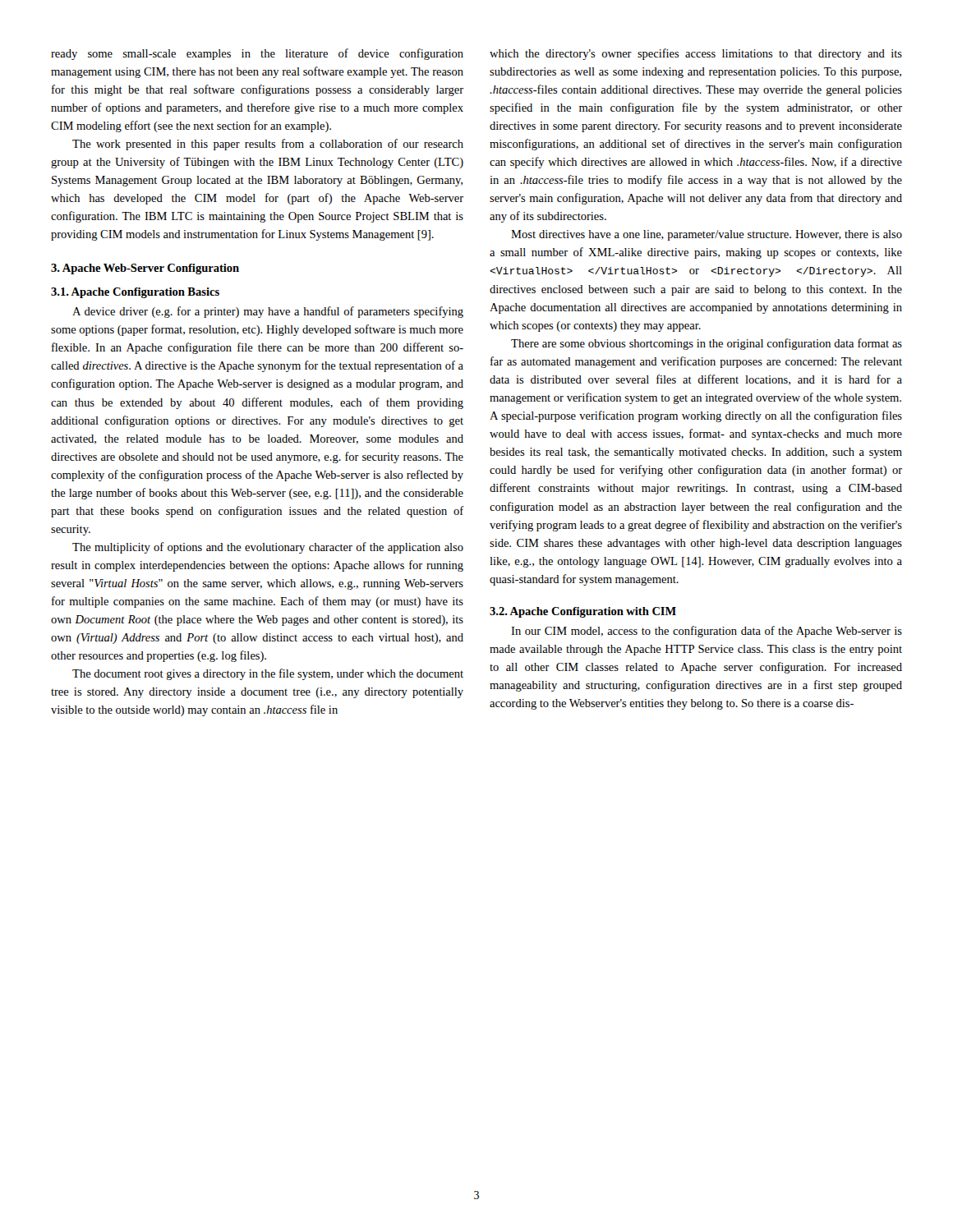Locate the text "3. Apache Web-Server Configuration"
Screen dimensions: 1232x953
(145, 268)
